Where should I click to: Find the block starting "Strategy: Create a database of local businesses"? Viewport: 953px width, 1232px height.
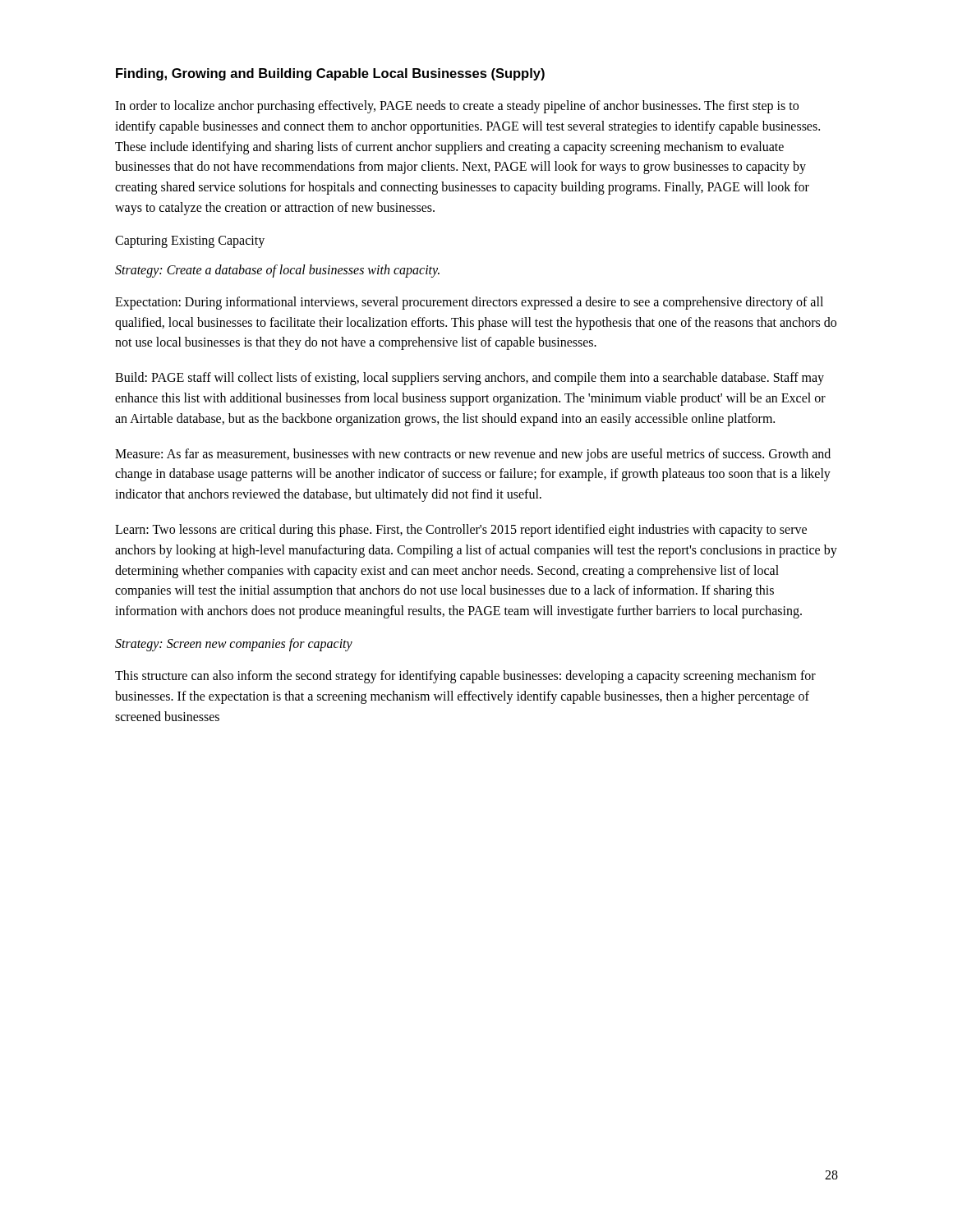(x=278, y=270)
